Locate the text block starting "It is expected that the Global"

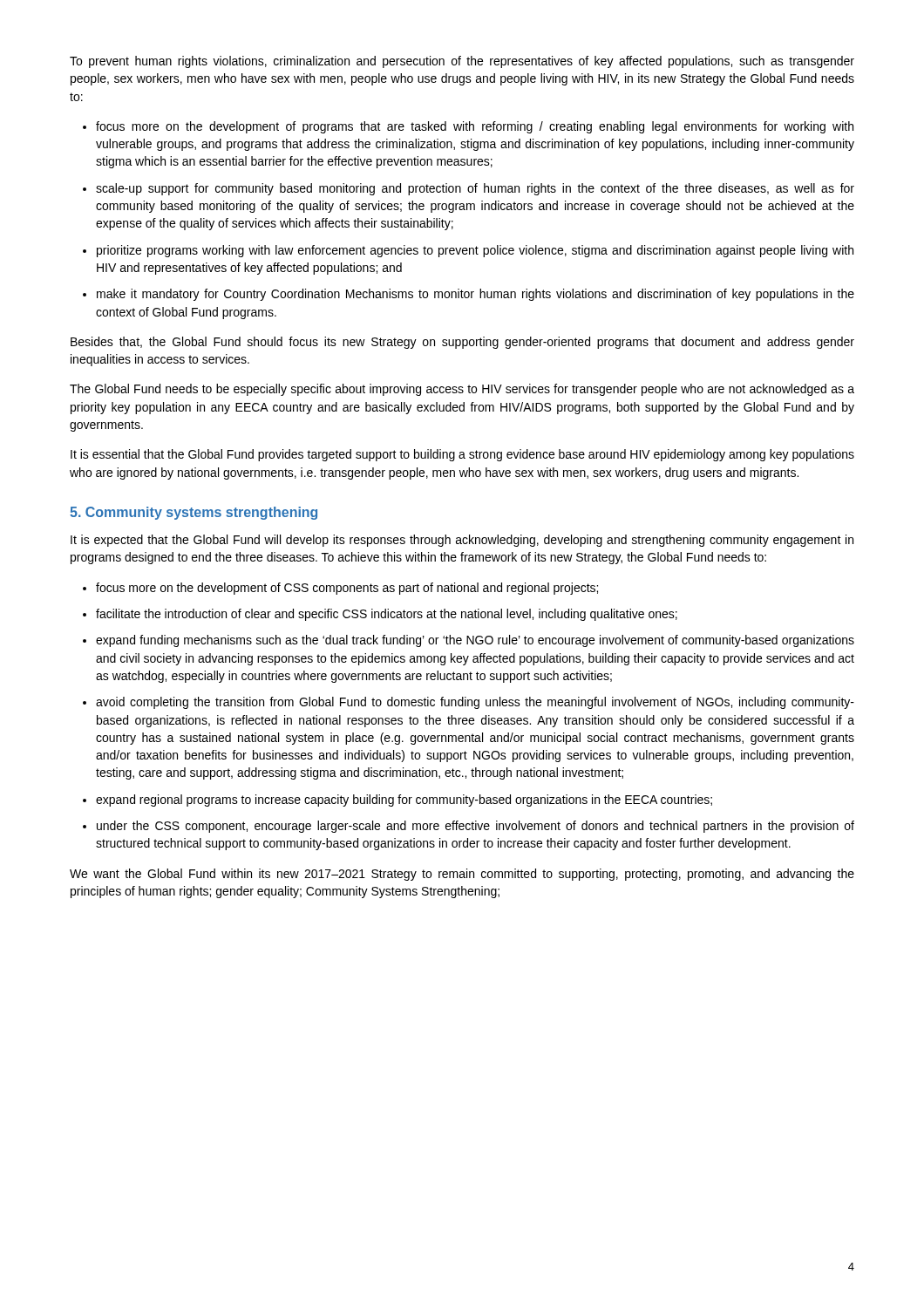(462, 549)
